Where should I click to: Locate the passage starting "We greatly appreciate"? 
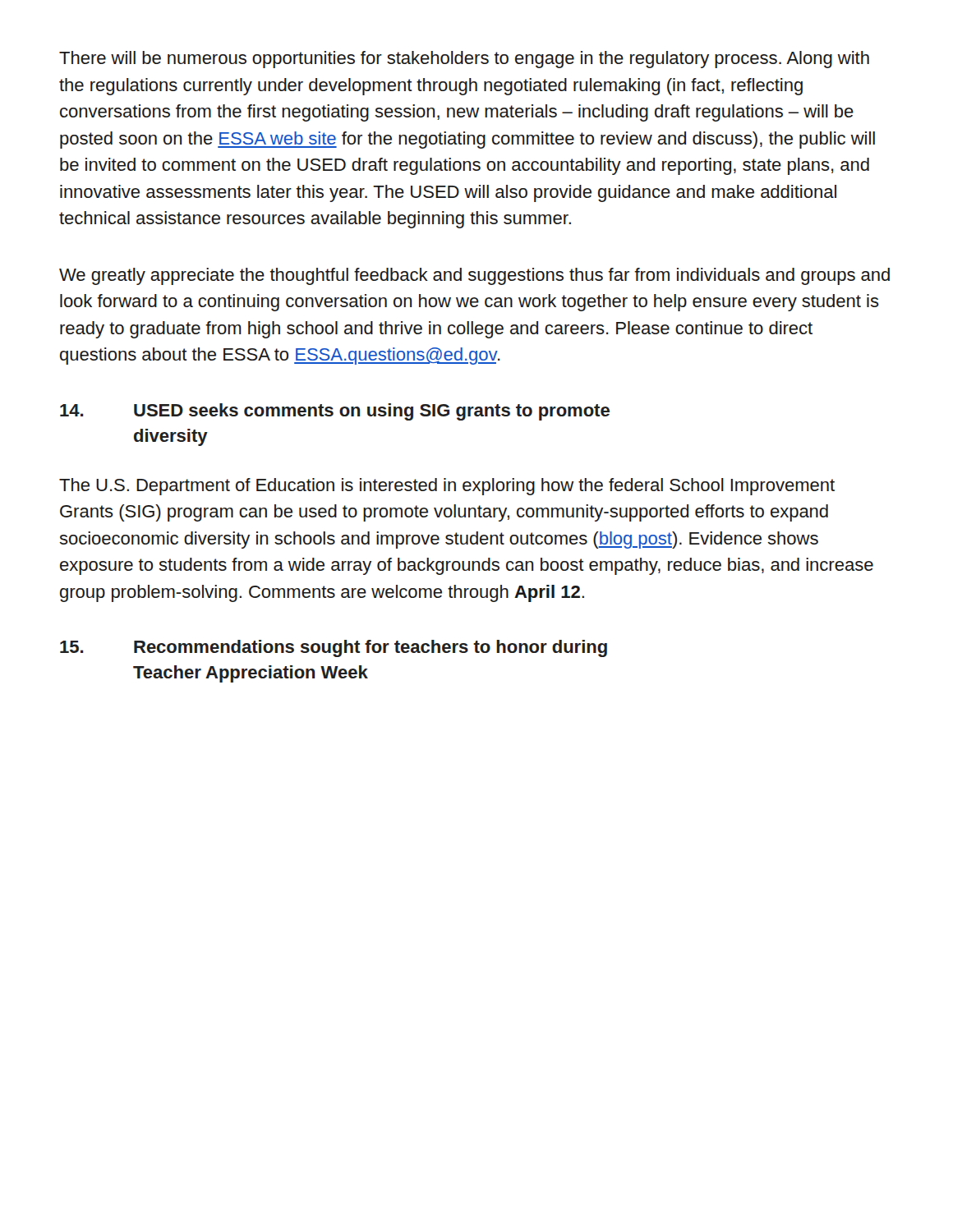pyautogui.click(x=475, y=315)
